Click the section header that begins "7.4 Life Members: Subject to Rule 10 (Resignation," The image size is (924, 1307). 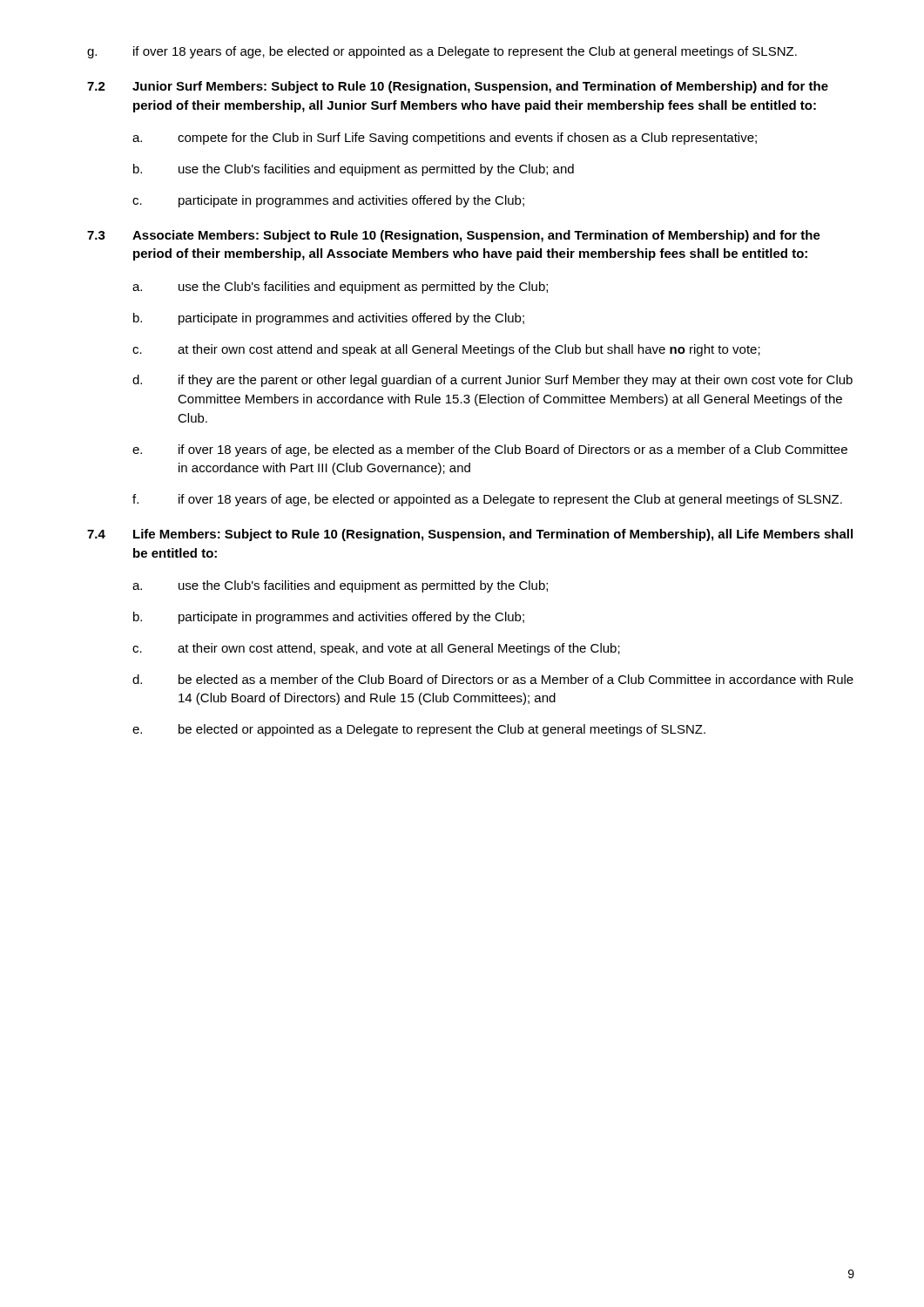[471, 543]
